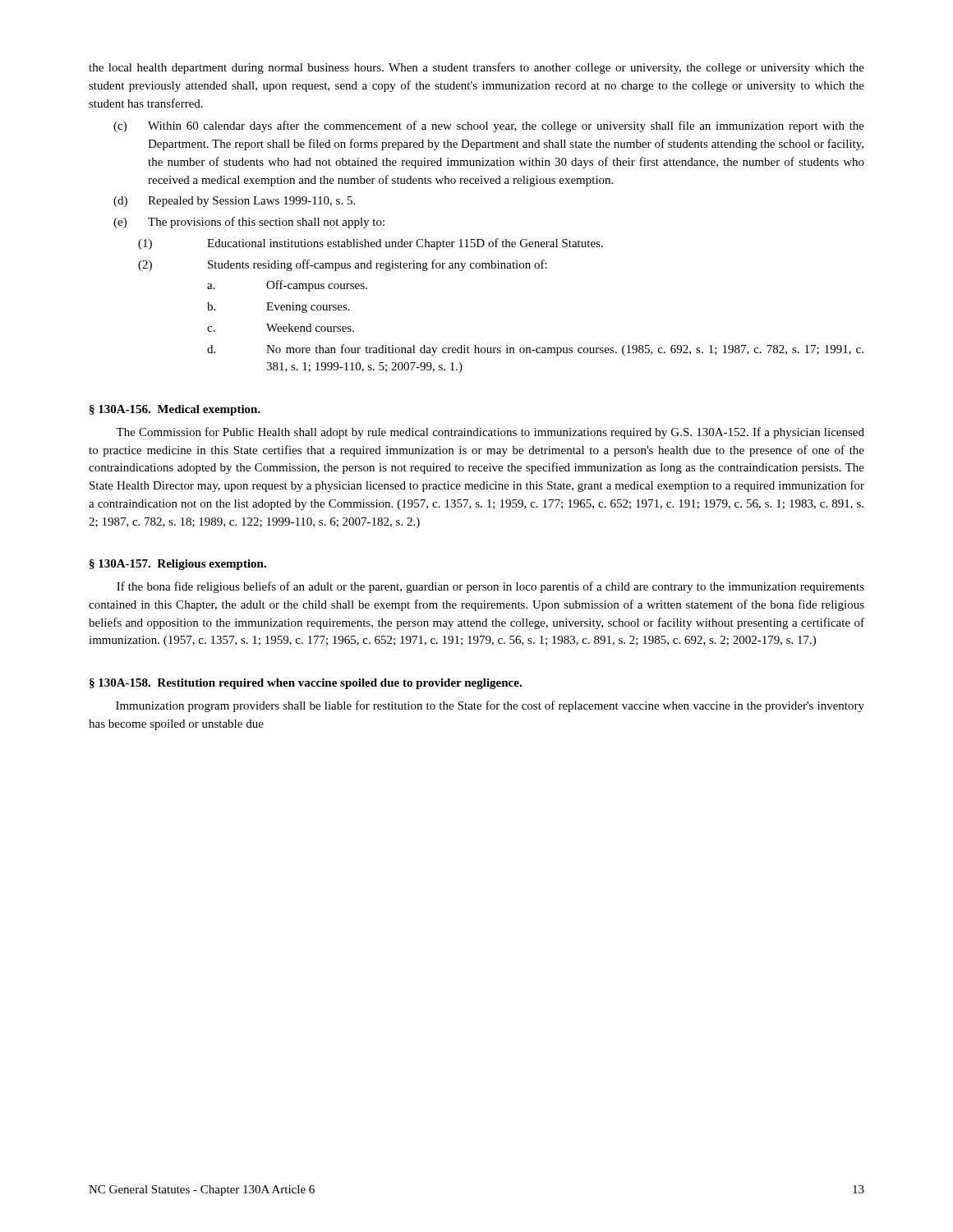Click the passage that begins "If the bona fide religious beliefs of"
953x1232 pixels.
click(476, 614)
